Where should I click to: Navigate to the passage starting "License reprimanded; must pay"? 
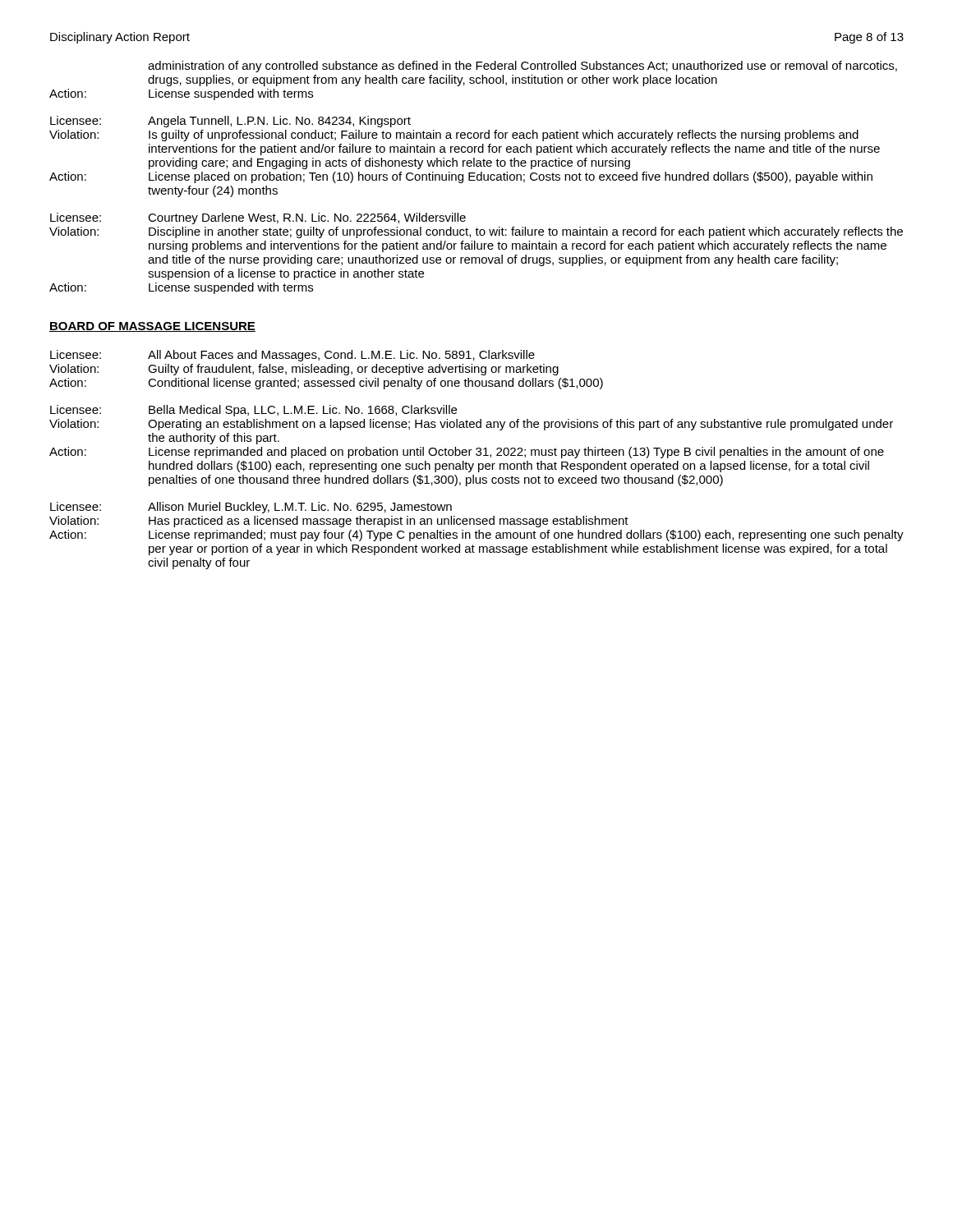[x=526, y=548]
